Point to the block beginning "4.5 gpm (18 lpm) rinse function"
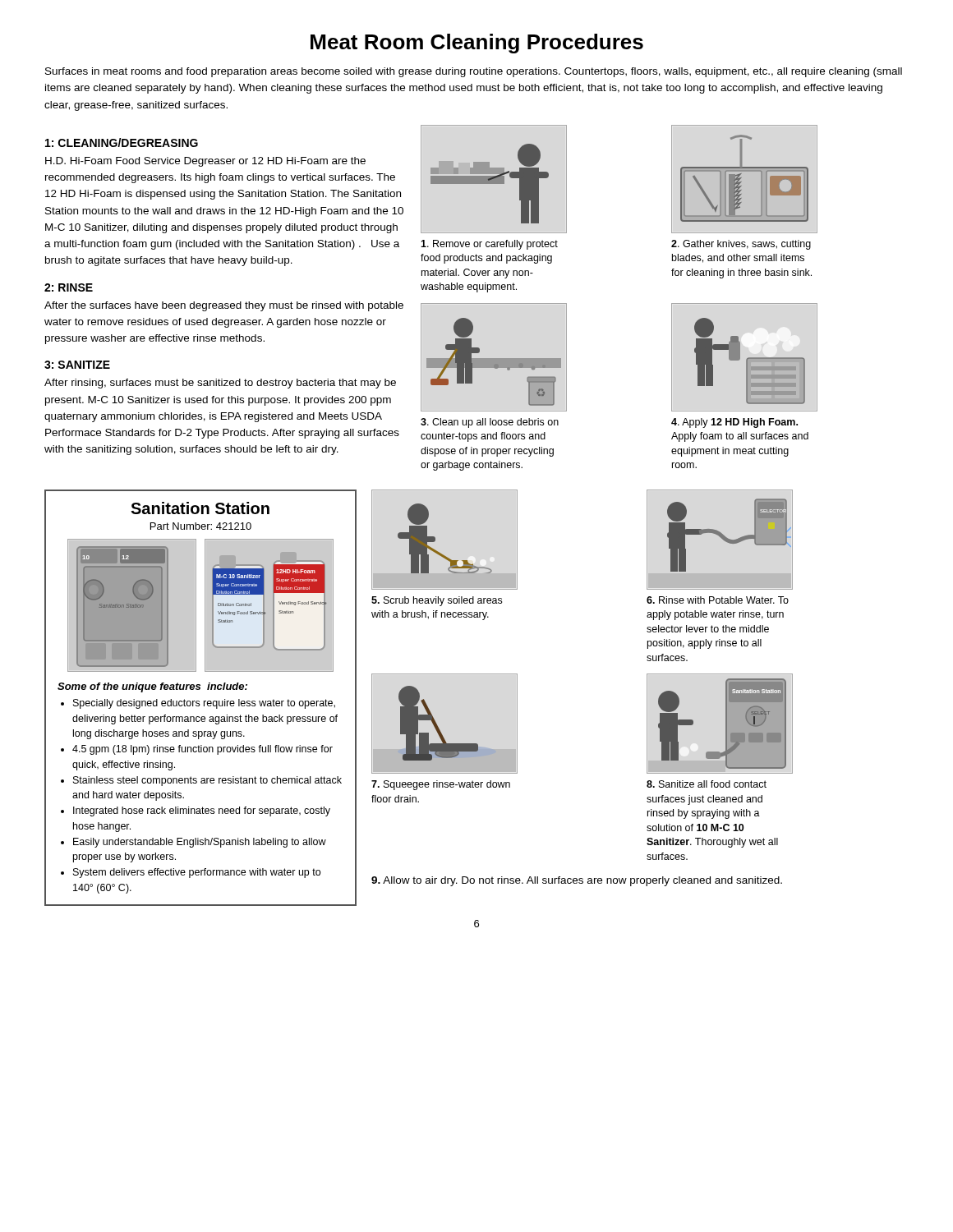The height and width of the screenshot is (1232, 953). [x=202, y=757]
